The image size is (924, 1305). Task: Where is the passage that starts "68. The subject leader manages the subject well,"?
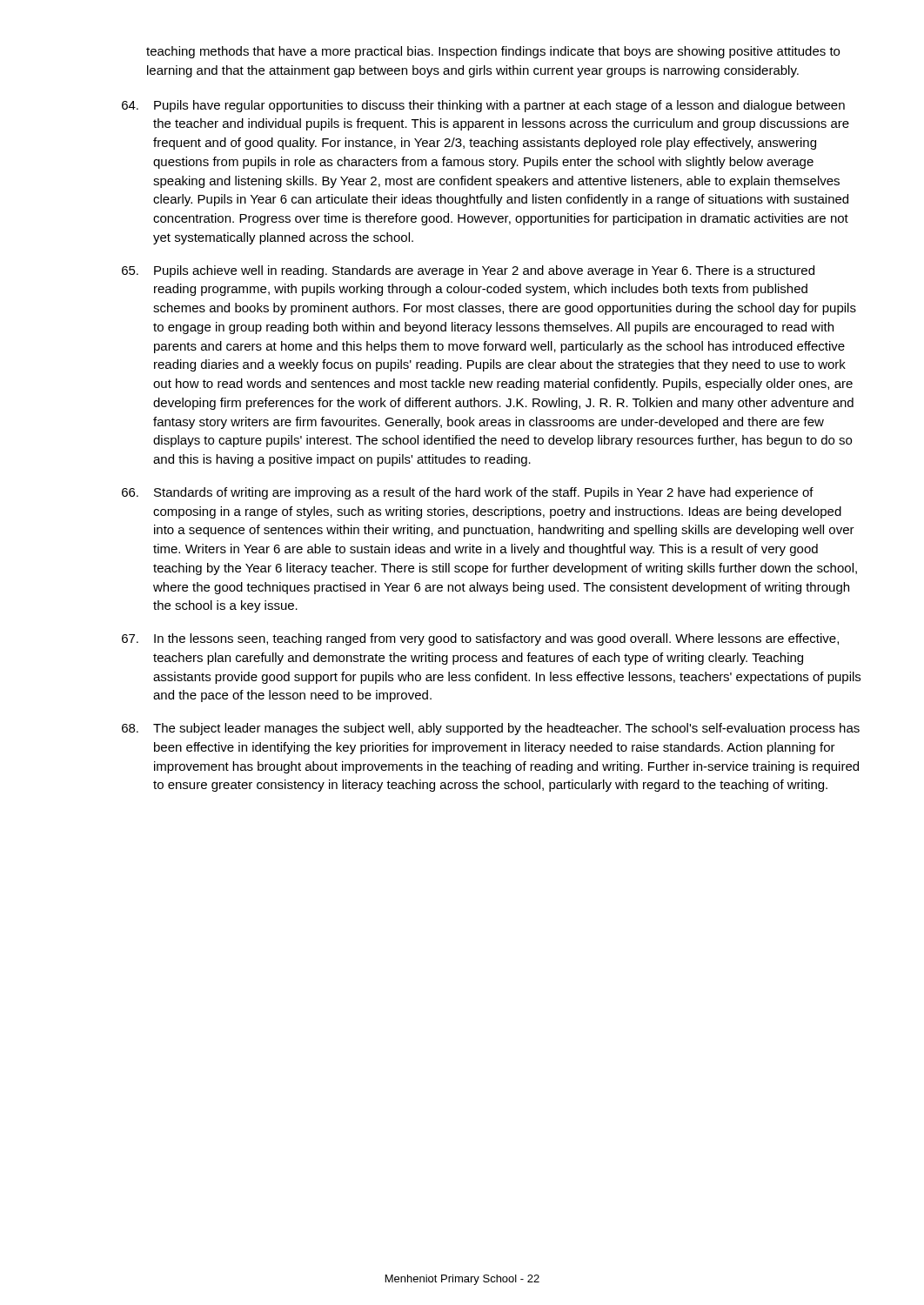click(x=478, y=757)
